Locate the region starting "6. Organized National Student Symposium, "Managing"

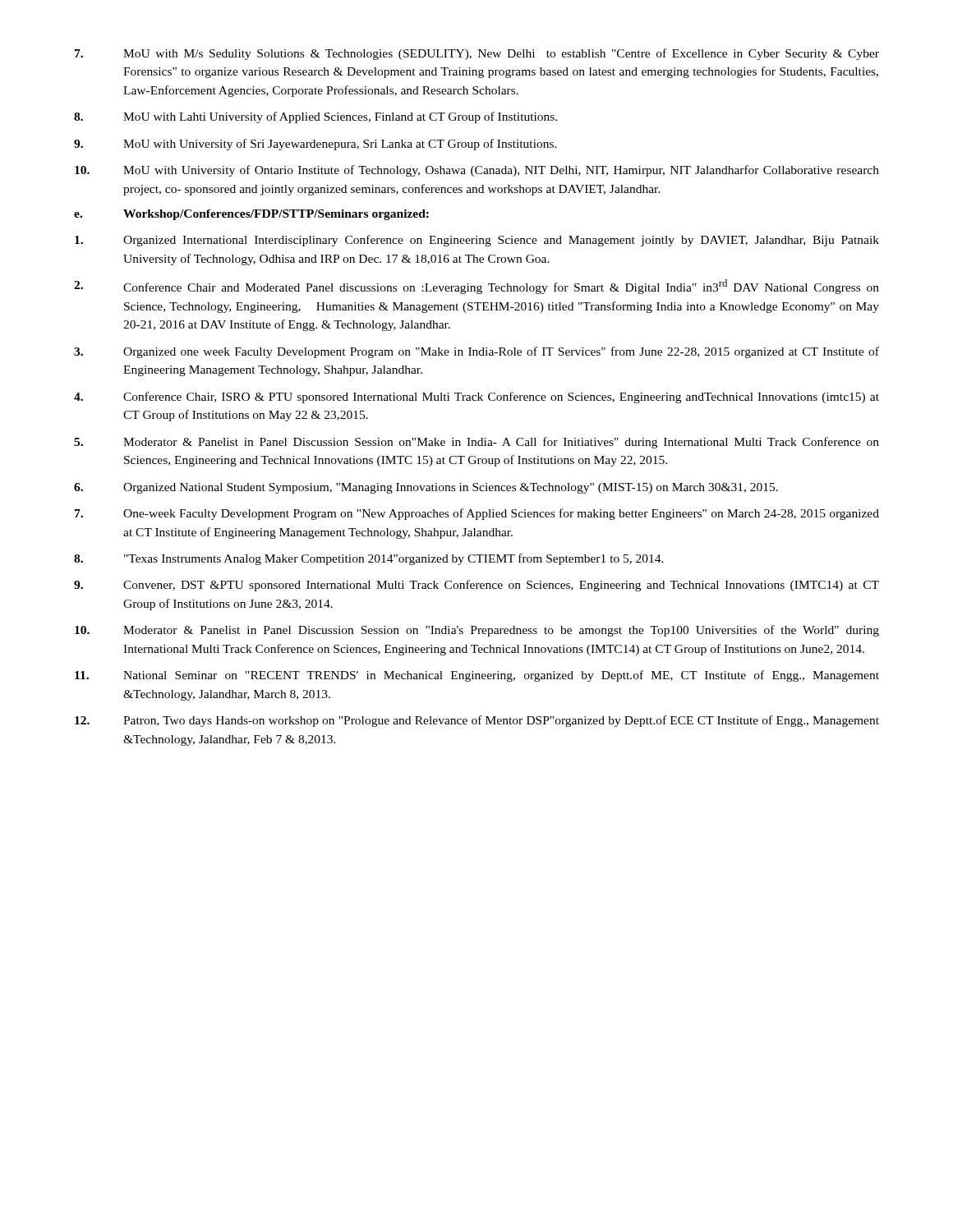476,487
